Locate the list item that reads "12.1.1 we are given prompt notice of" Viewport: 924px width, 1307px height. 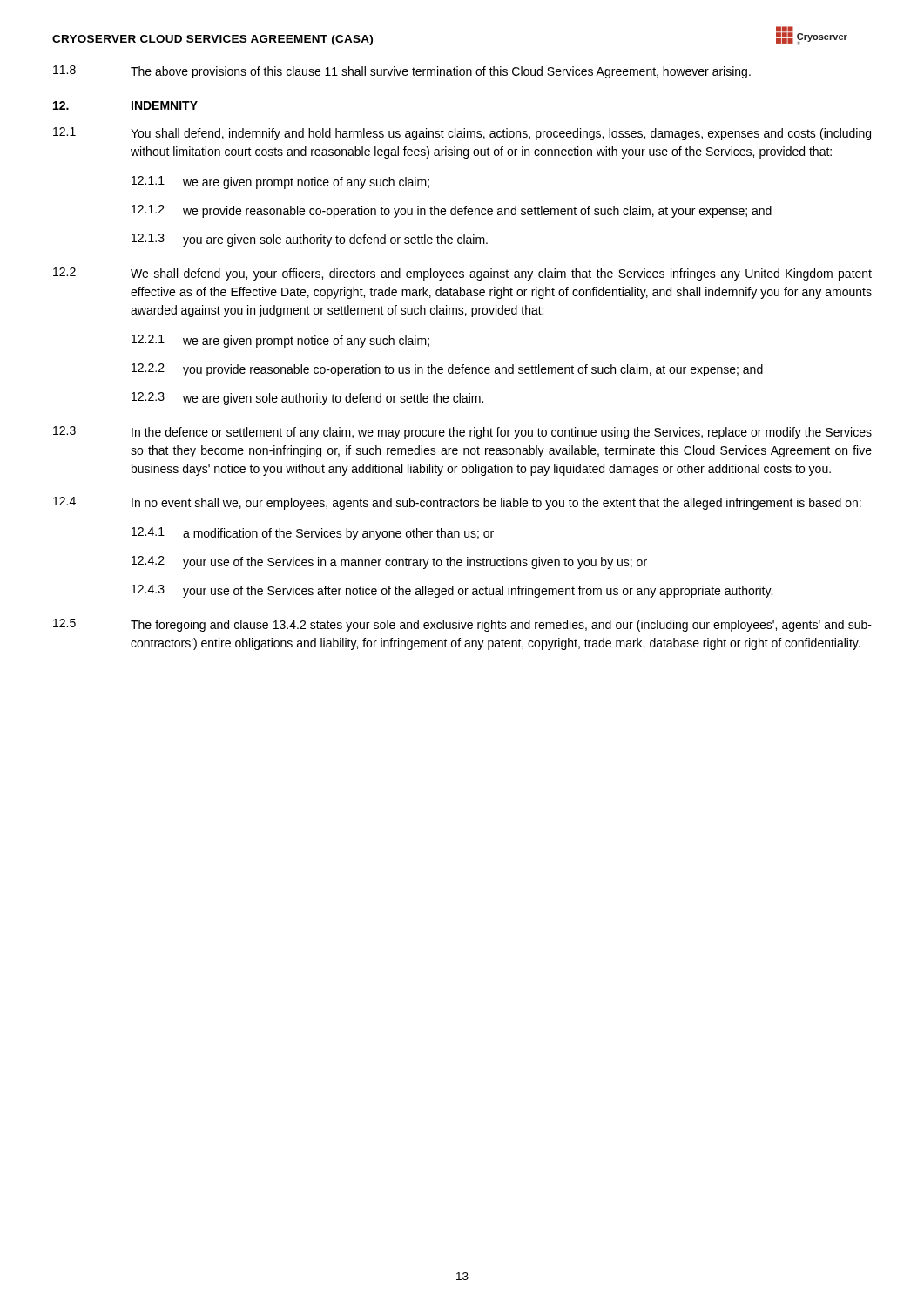pos(280,183)
